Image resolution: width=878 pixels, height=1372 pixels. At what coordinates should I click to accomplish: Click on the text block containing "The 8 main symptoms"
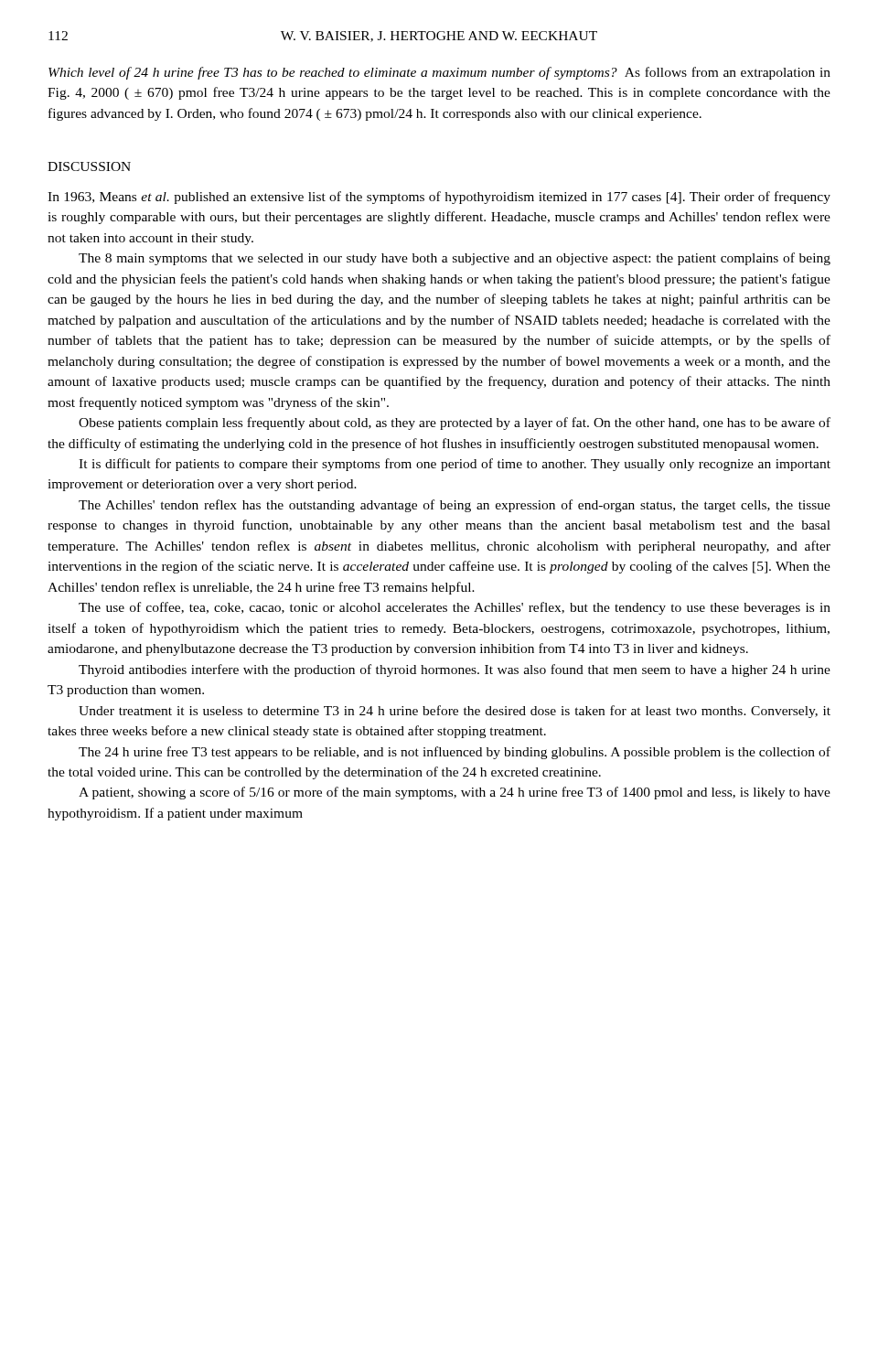439,330
